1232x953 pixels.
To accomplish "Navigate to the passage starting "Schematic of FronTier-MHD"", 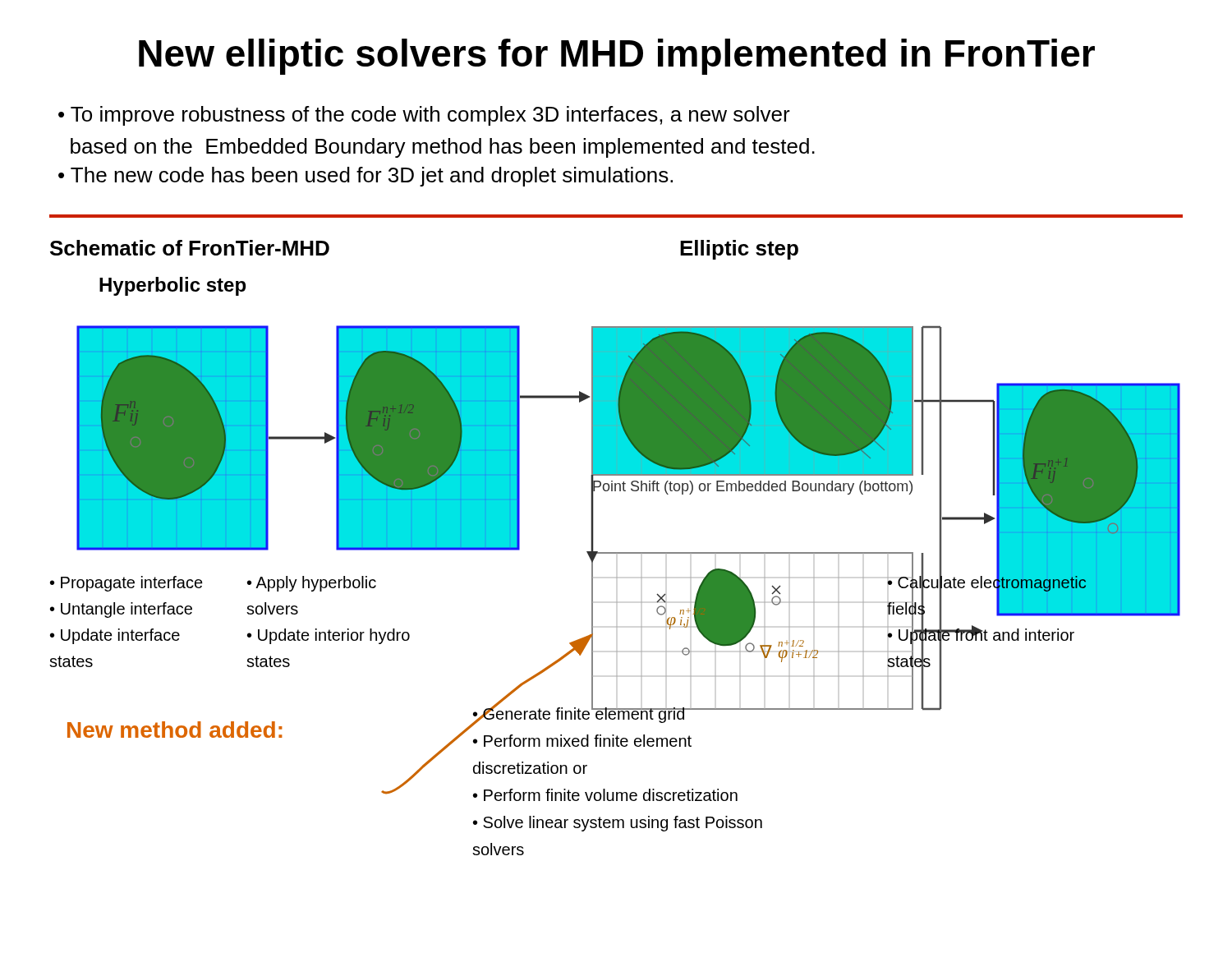I will click(190, 248).
